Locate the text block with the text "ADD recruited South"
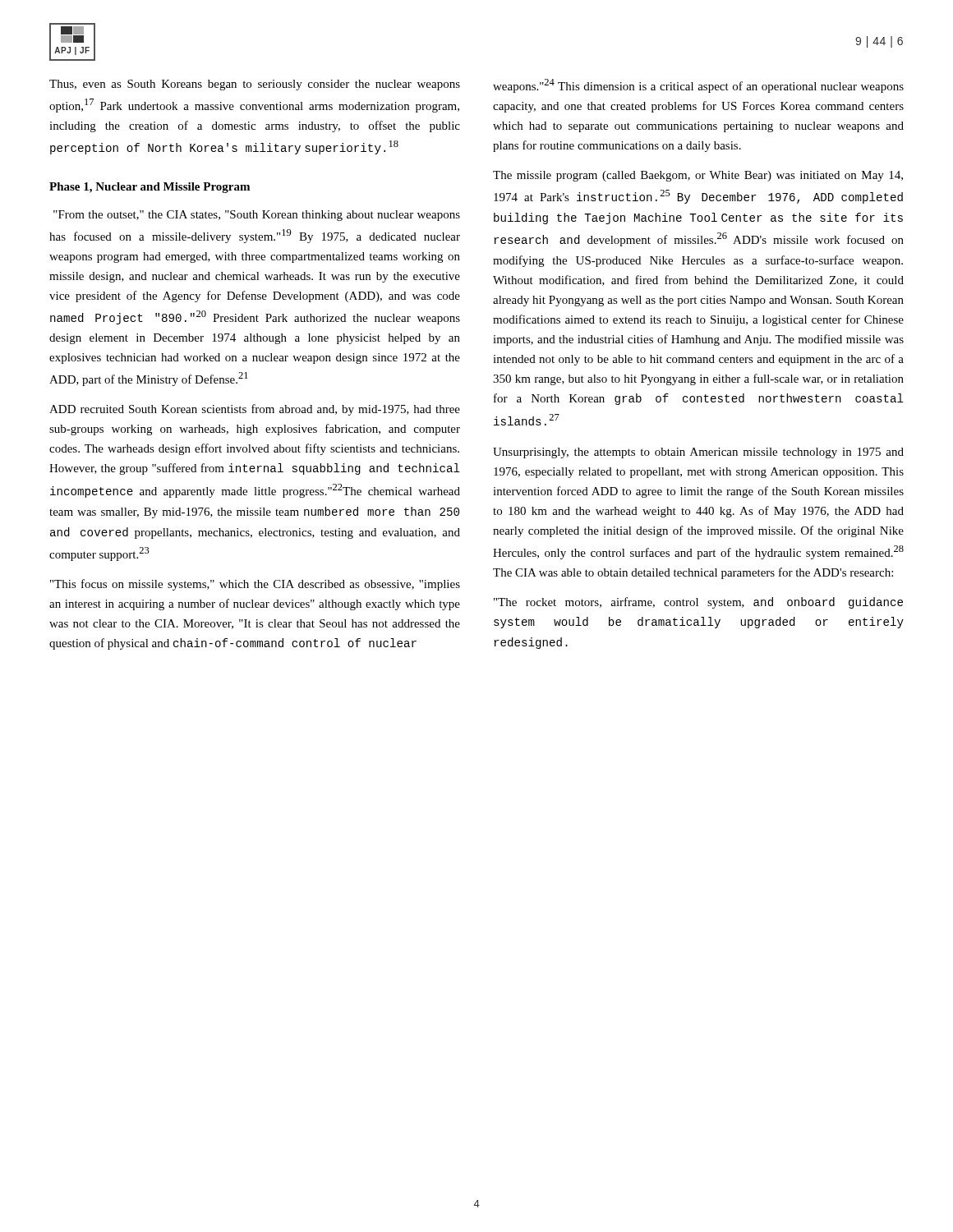Screen dimensions: 1232x953 pyautogui.click(x=255, y=482)
